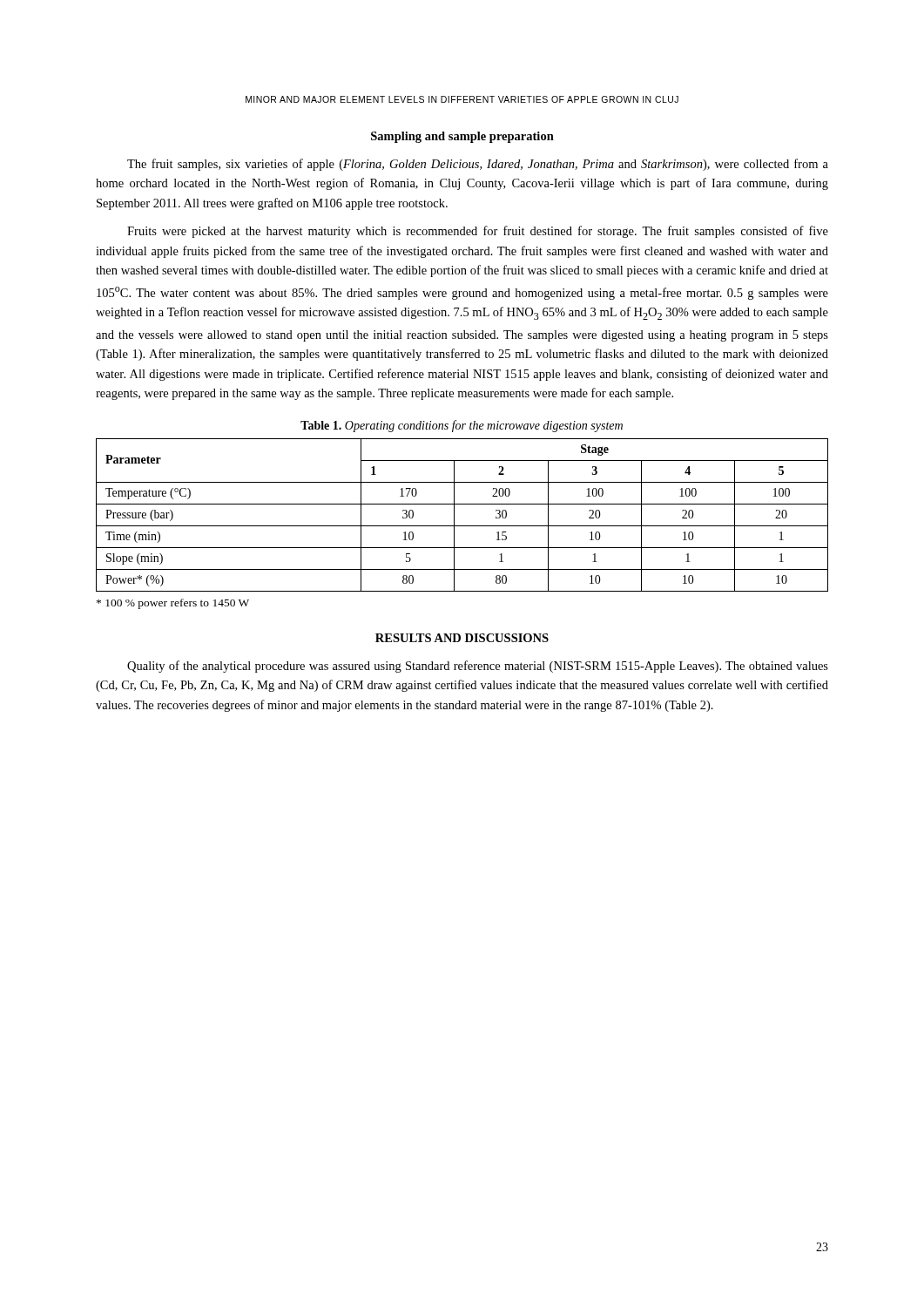Image resolution: width=924 pixels, height=1307 pixels.
Task: Point to the block beginning "The fruit samples, six varieties of apple (Florina,"
Action: pos(462,184)
